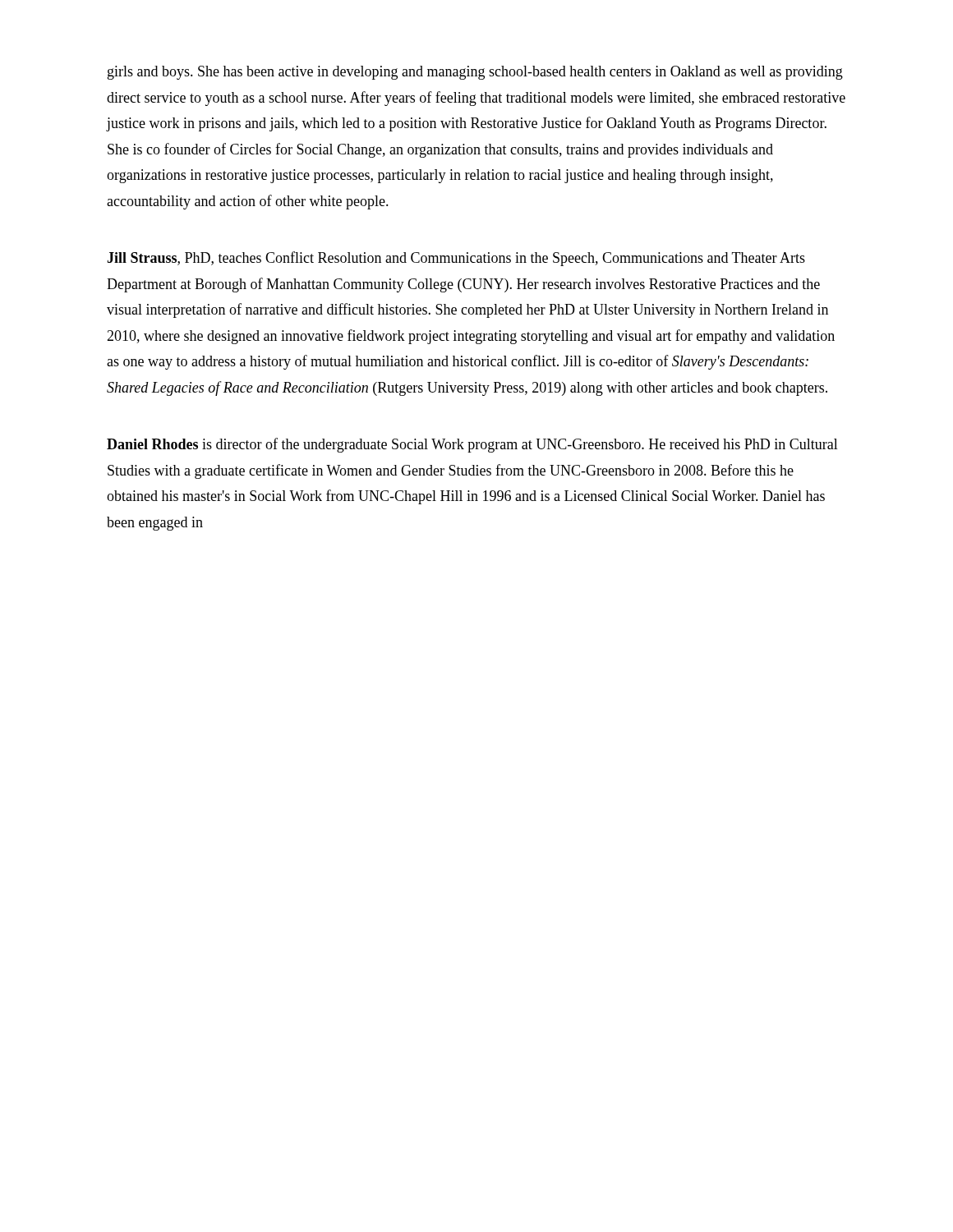
Task: Navigate to the passage starting "girls and boys. She has"
Action: coord(476,136)
